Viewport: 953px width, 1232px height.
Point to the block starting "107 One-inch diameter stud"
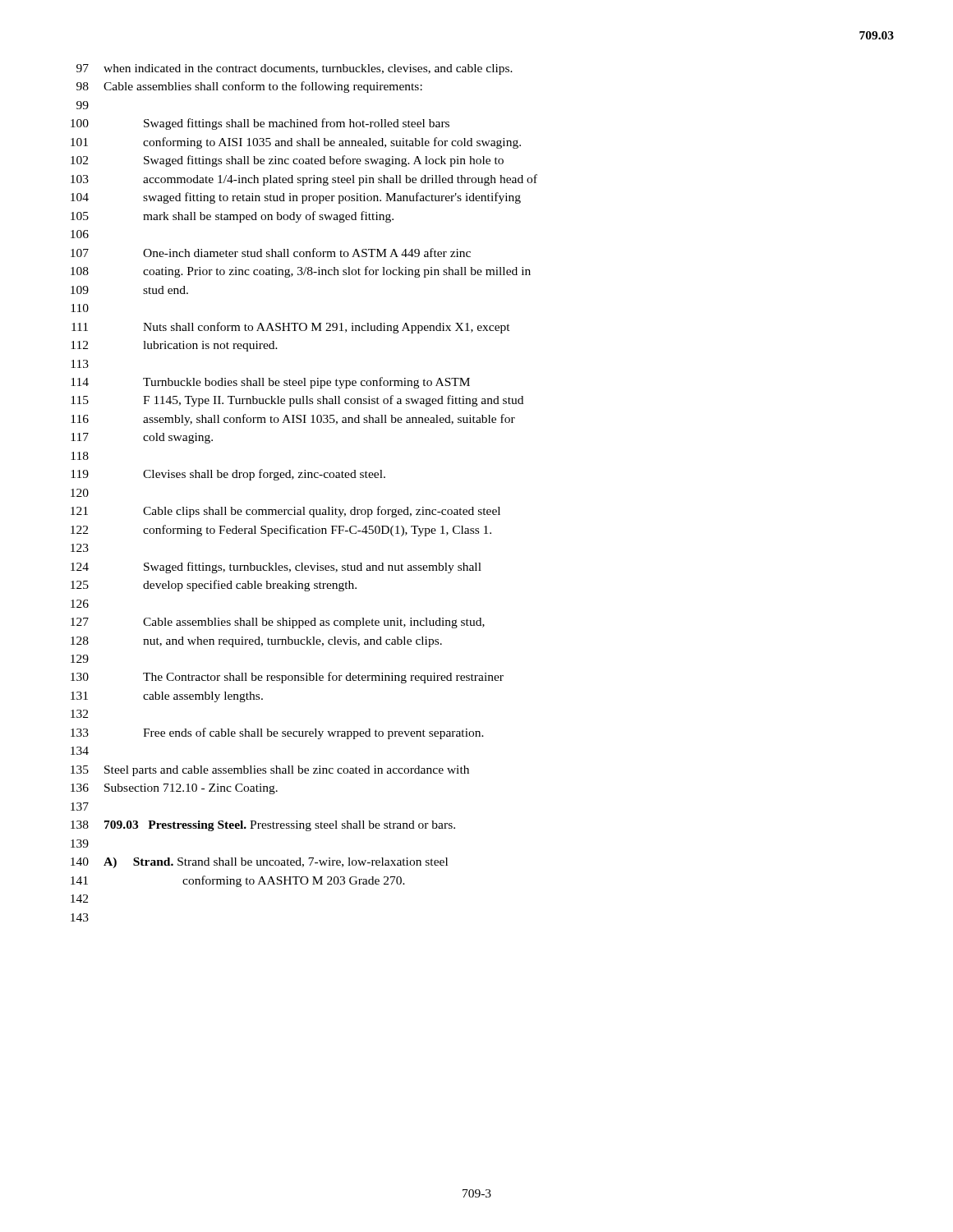[476, 281]
